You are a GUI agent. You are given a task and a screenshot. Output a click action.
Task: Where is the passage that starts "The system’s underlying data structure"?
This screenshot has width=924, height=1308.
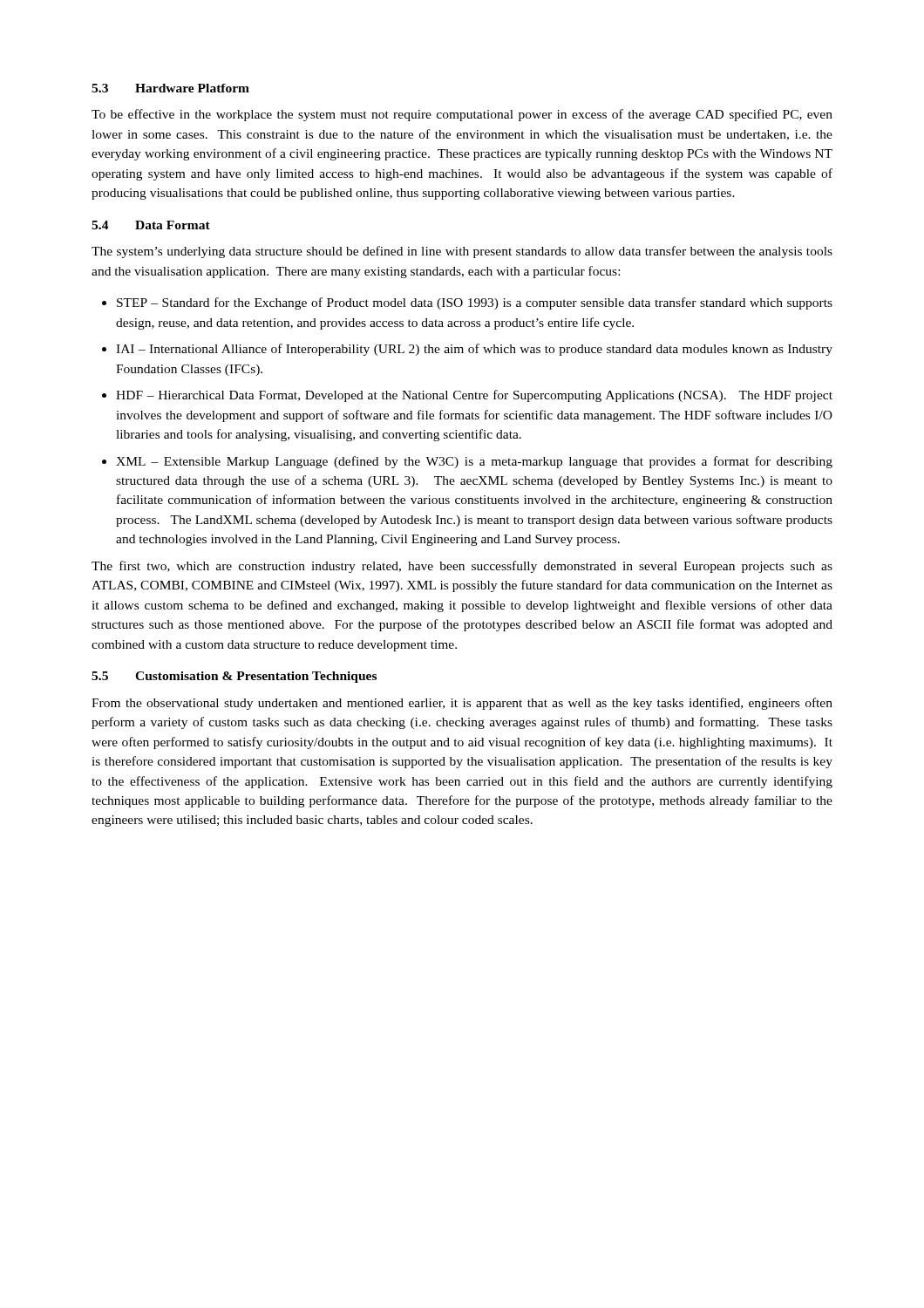point(462,261)
